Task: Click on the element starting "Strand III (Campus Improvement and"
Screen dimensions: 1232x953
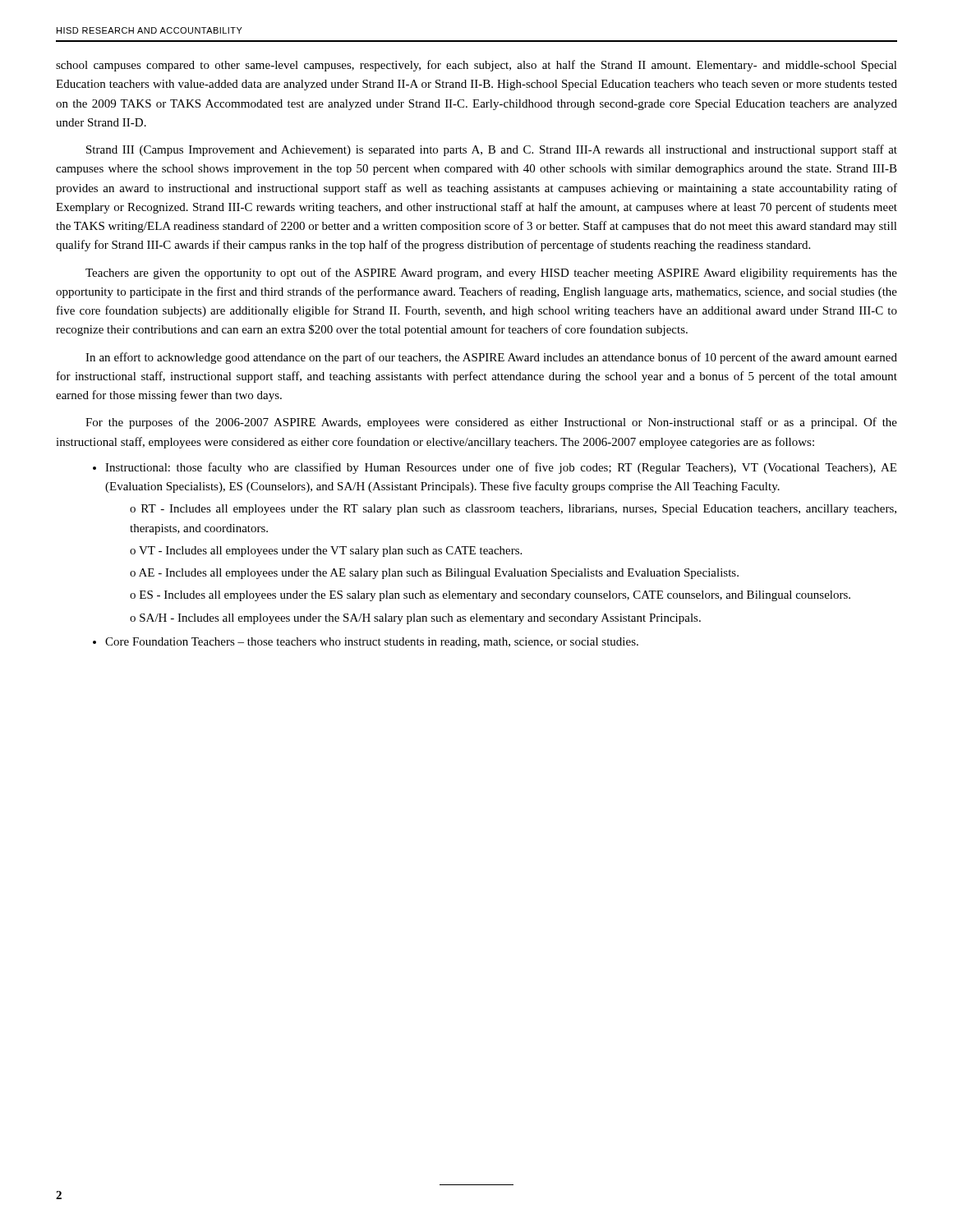Action: coord(476,198)
